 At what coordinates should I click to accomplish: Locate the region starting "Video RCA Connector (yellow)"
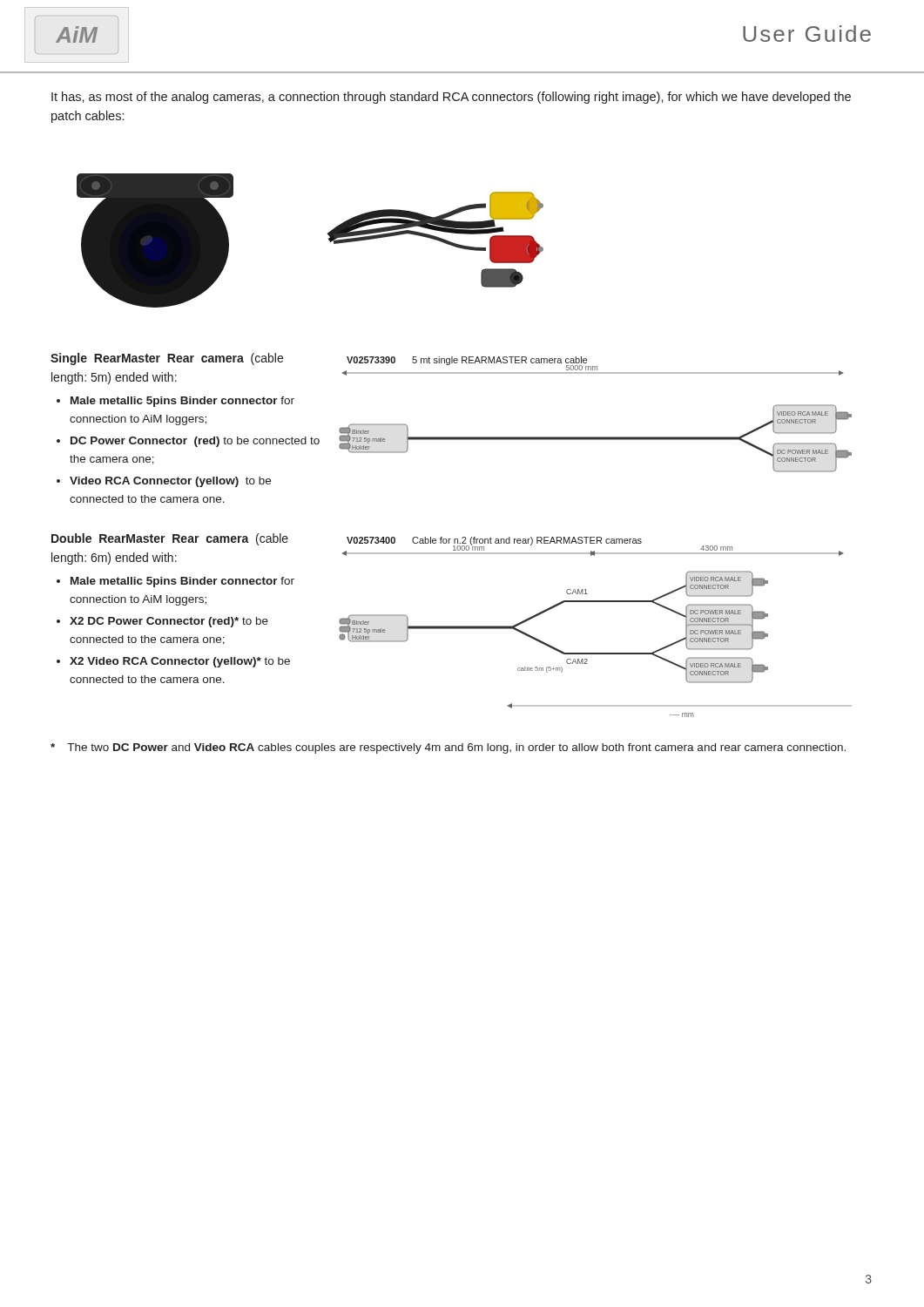point(171,490)
